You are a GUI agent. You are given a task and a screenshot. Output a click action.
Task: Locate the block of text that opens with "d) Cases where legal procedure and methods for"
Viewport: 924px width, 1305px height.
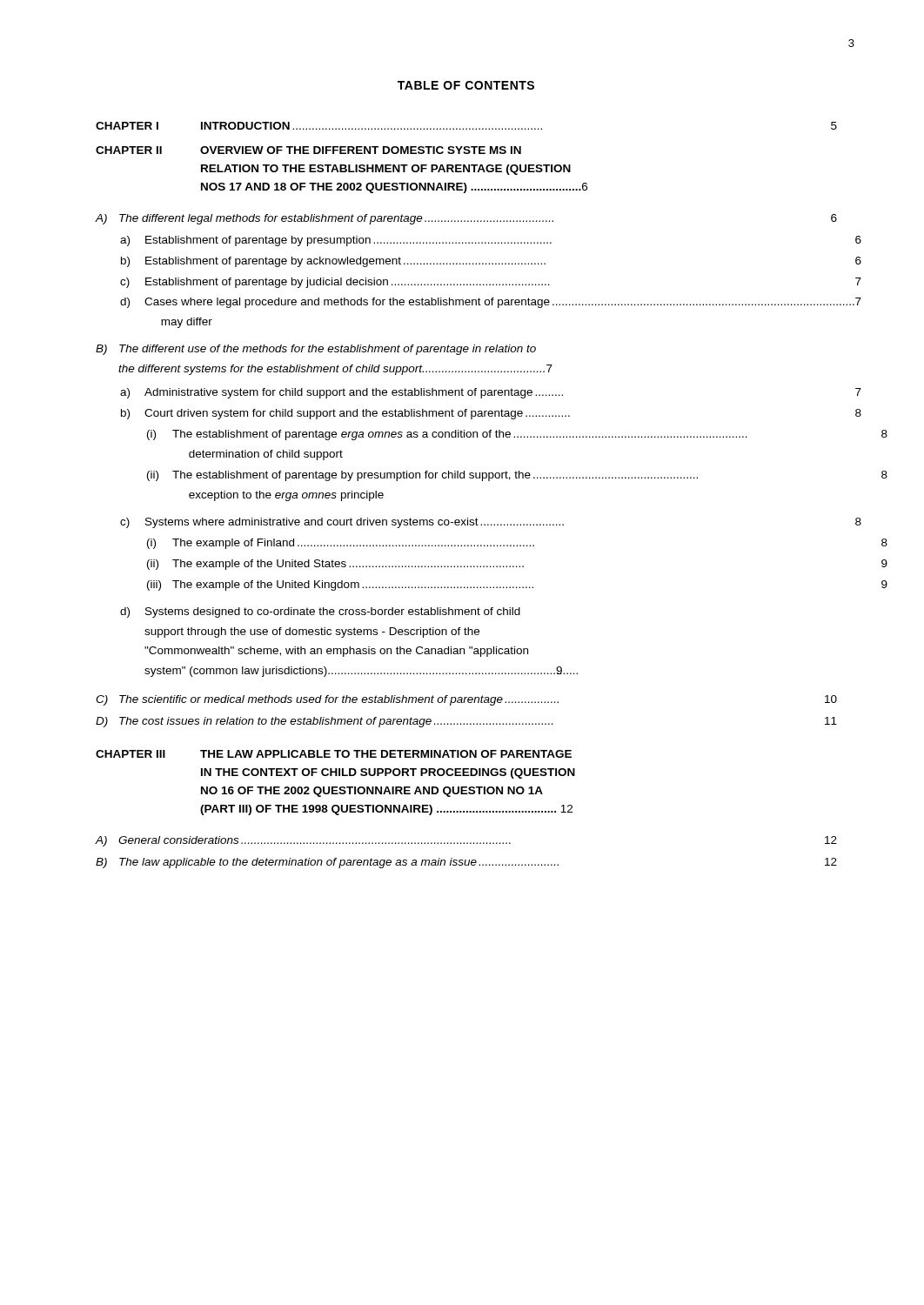point(491,313)
